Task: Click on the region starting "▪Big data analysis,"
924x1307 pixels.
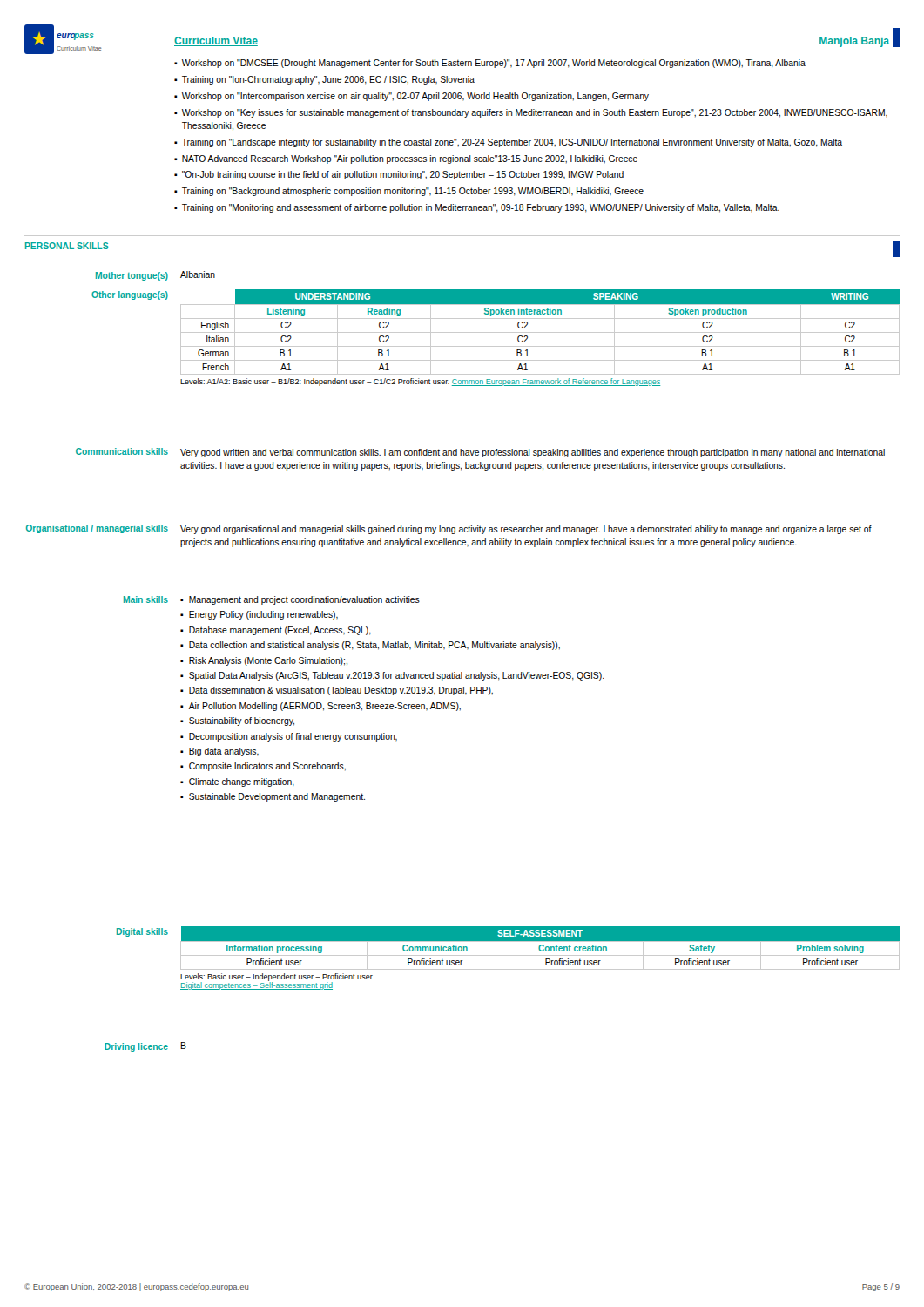Action: 220,752
